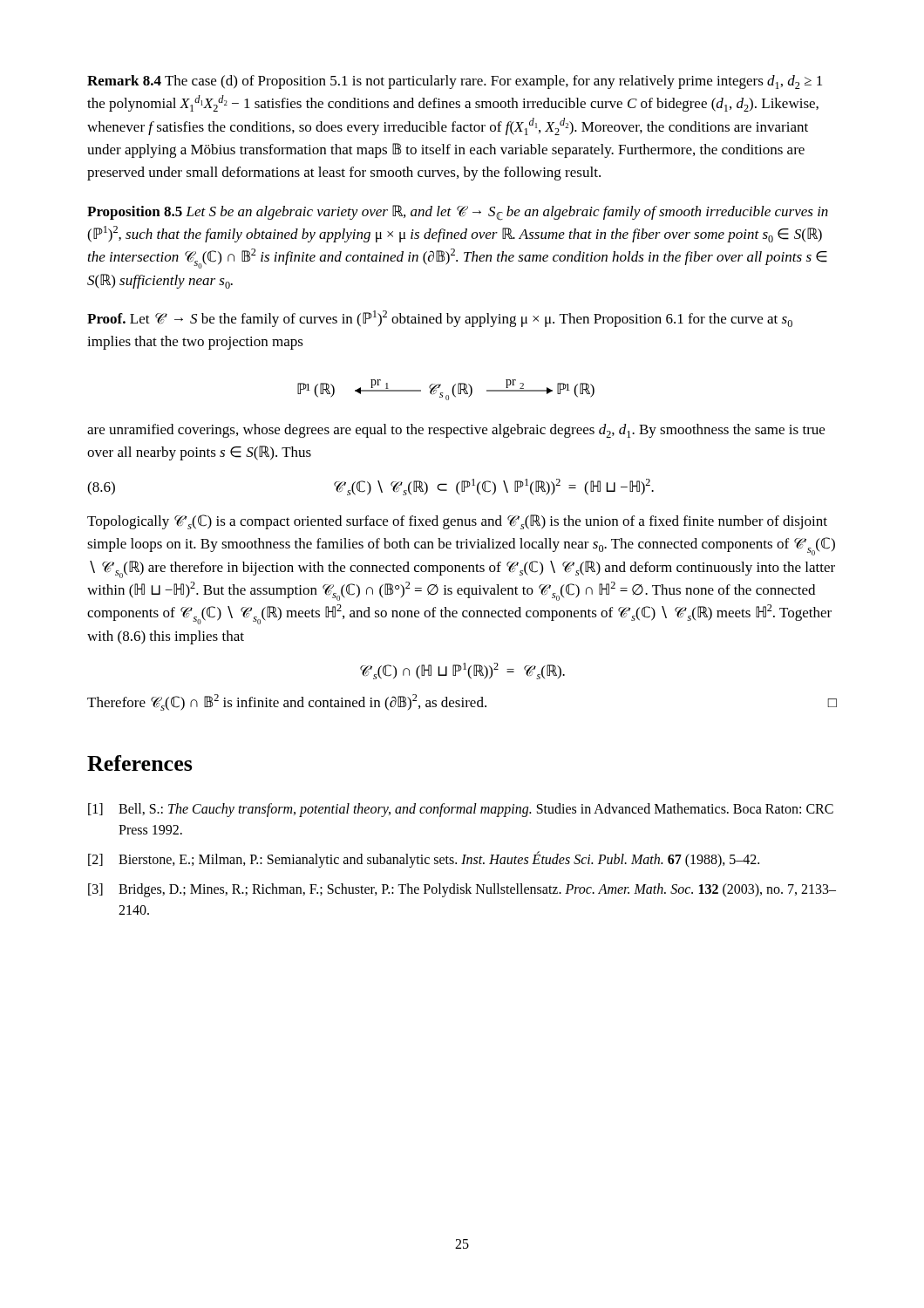Find the text block that reads "Proposition 8.5 Let S be an algebraic variety"

(462, 246)
